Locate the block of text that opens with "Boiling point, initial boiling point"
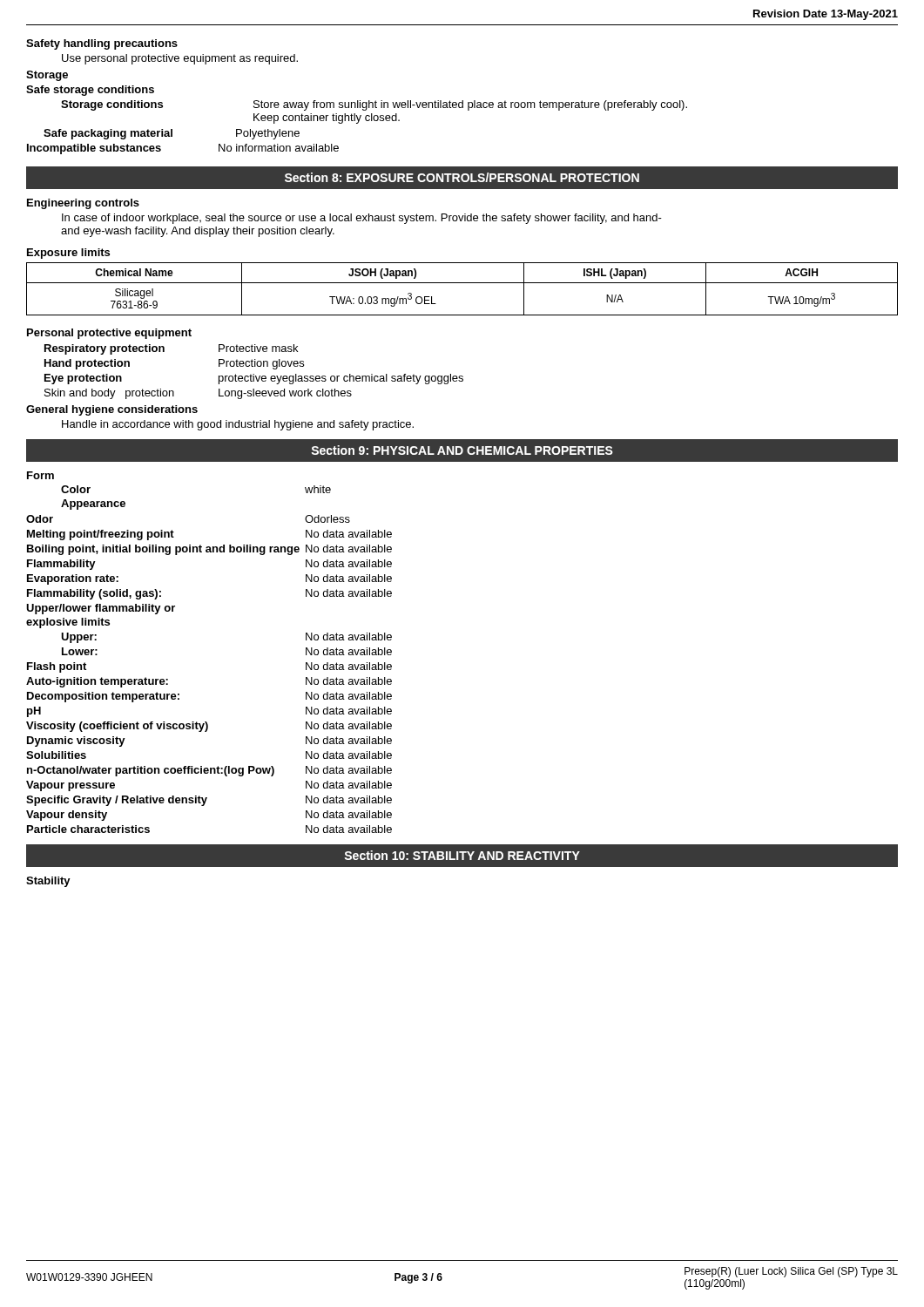The width and height of the screenshot is (924, 1307). [209, 549]
